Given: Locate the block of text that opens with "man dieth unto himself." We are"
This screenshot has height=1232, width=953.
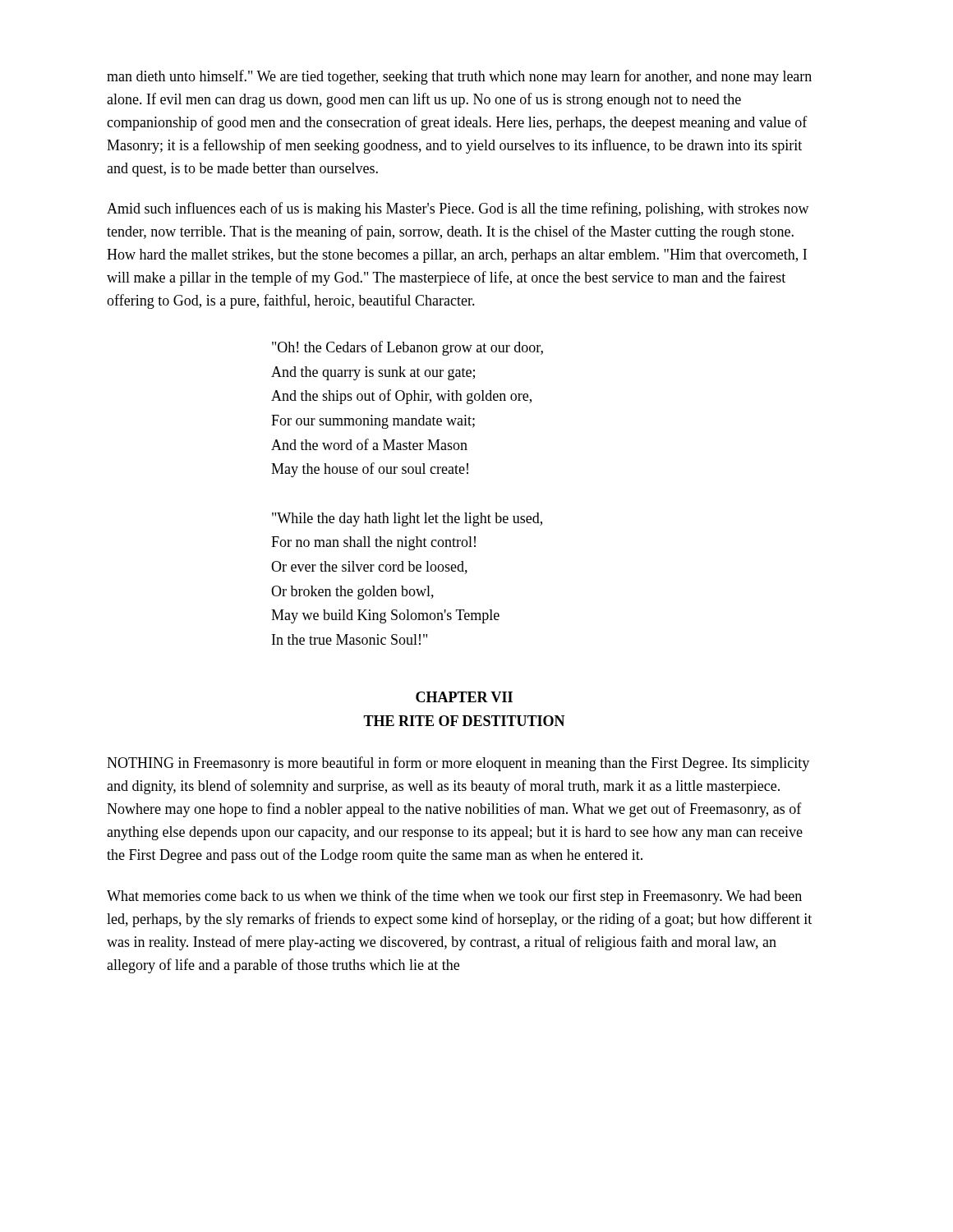Looking at the screenshot, I should coord(459,122).
